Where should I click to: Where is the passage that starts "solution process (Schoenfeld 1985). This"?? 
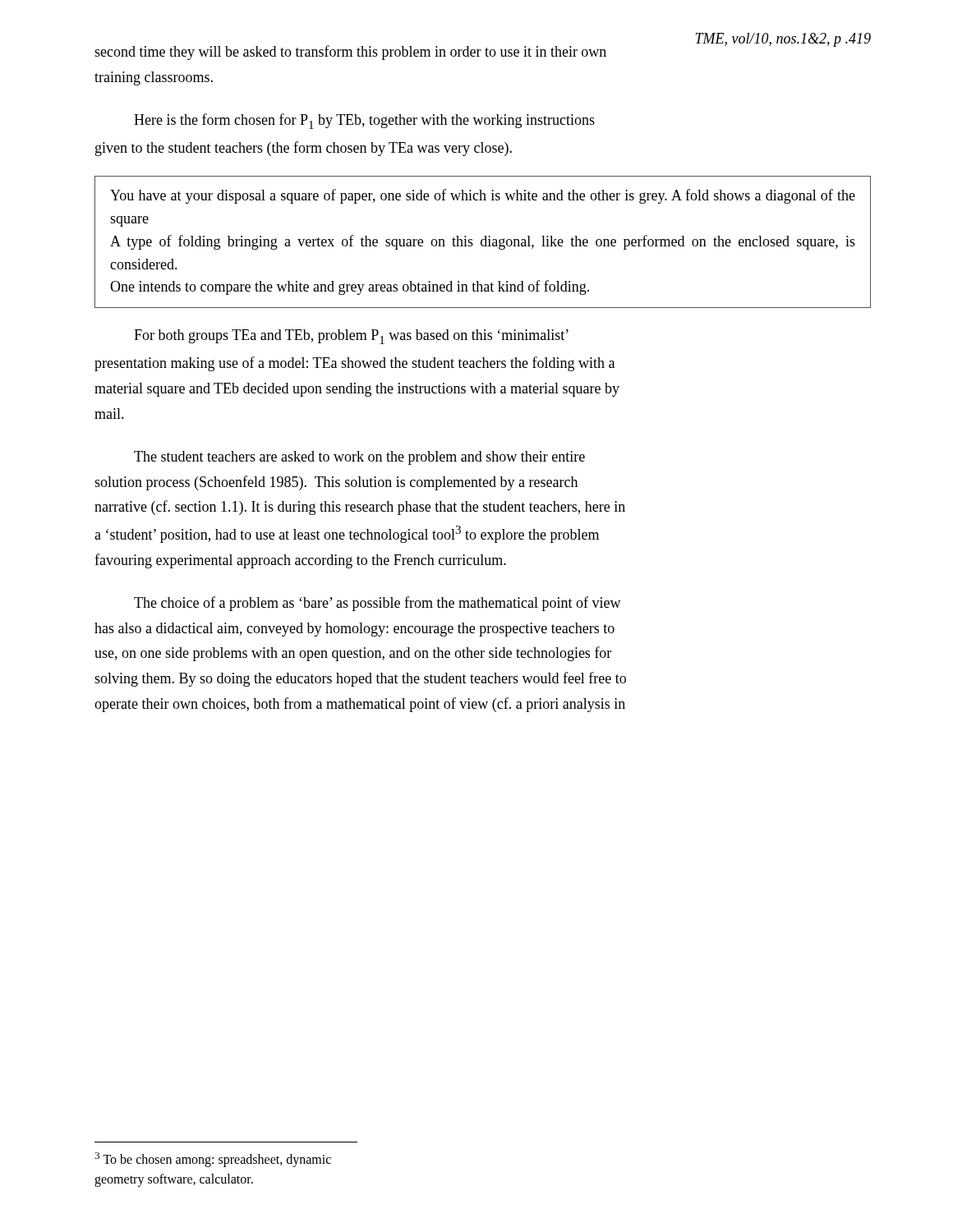[x=336, y=482]
